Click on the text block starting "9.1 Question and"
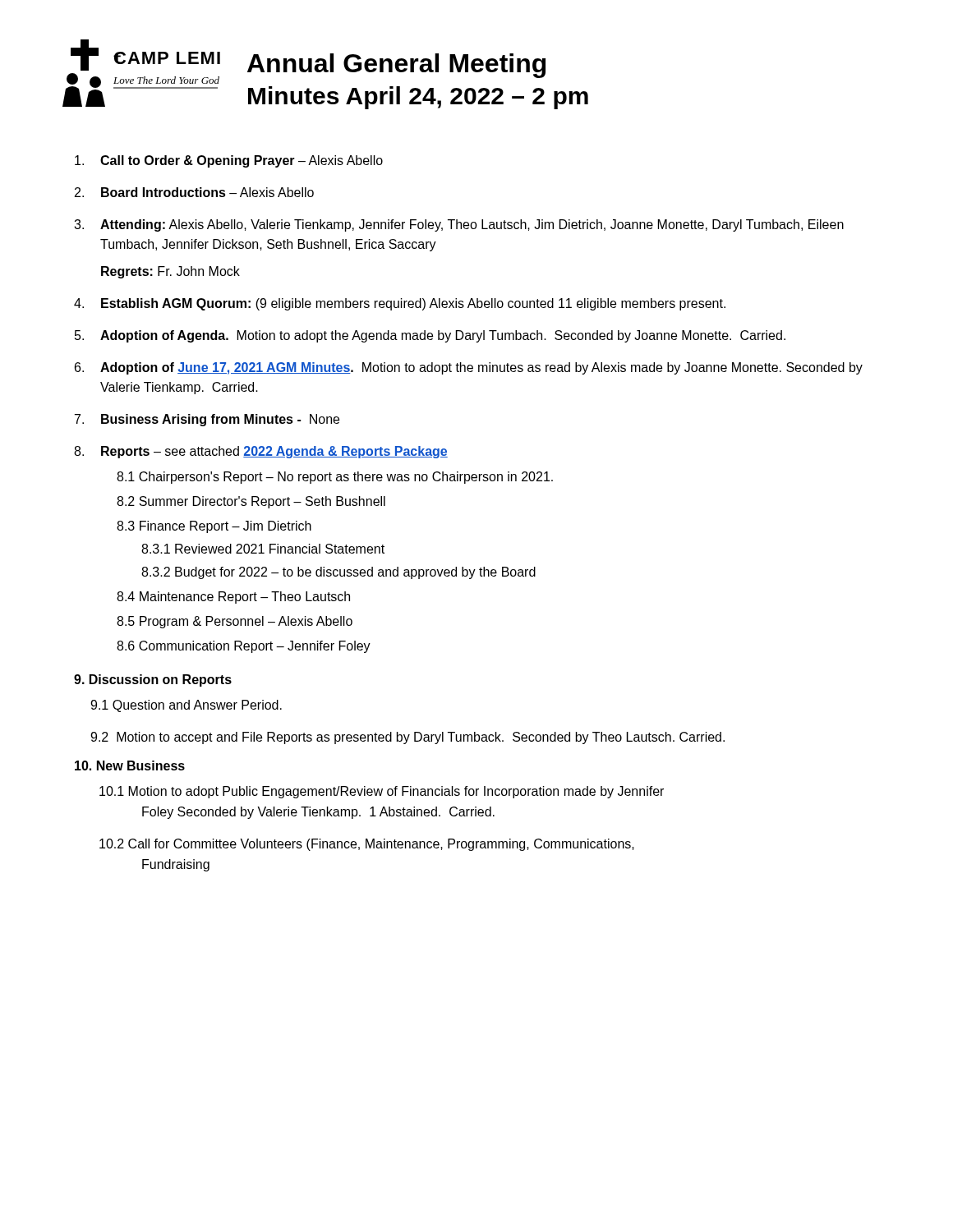 pos(186,705)
